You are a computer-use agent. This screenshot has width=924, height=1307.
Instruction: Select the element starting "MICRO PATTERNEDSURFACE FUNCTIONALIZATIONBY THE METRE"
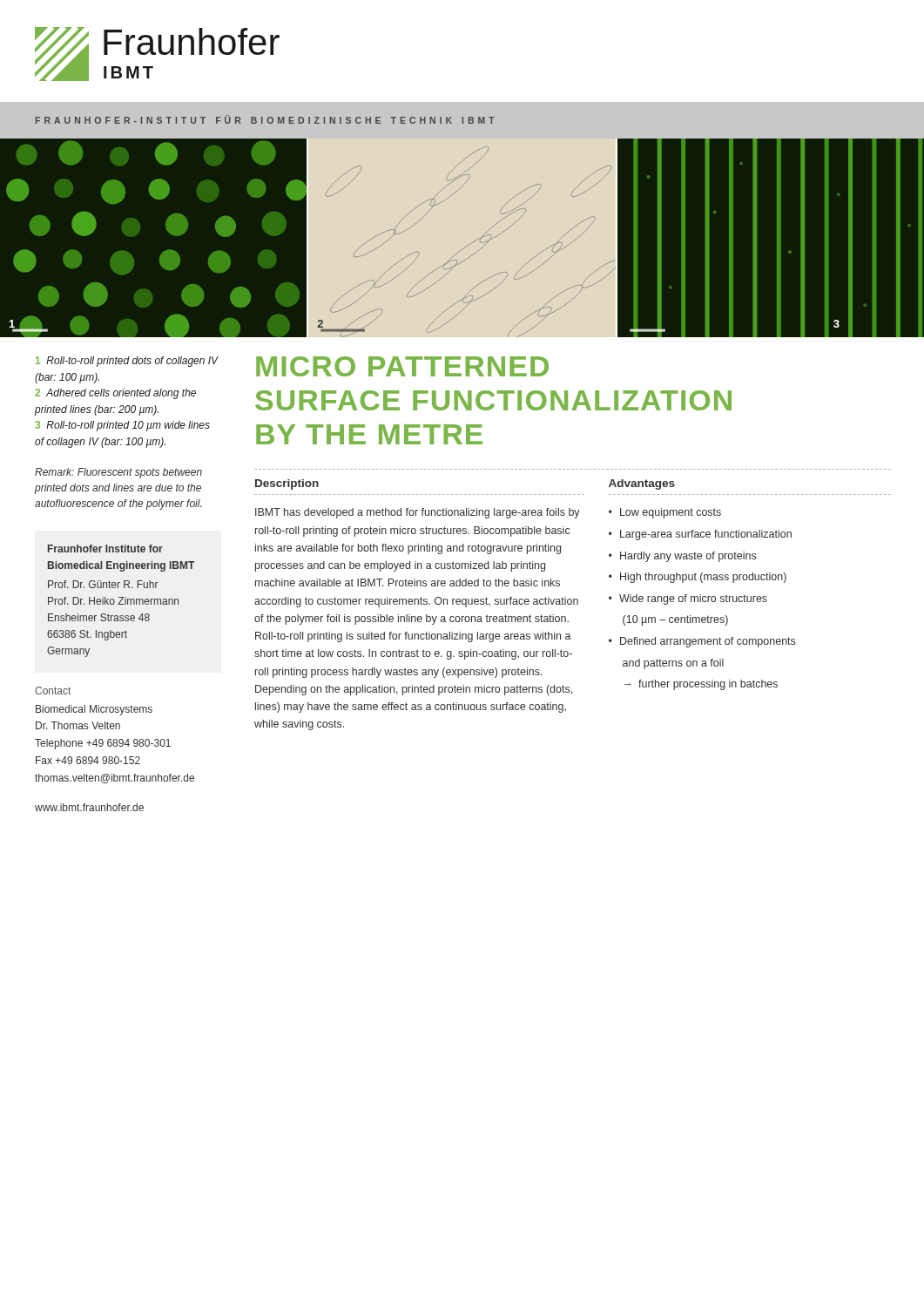click(x=494, y=400)
